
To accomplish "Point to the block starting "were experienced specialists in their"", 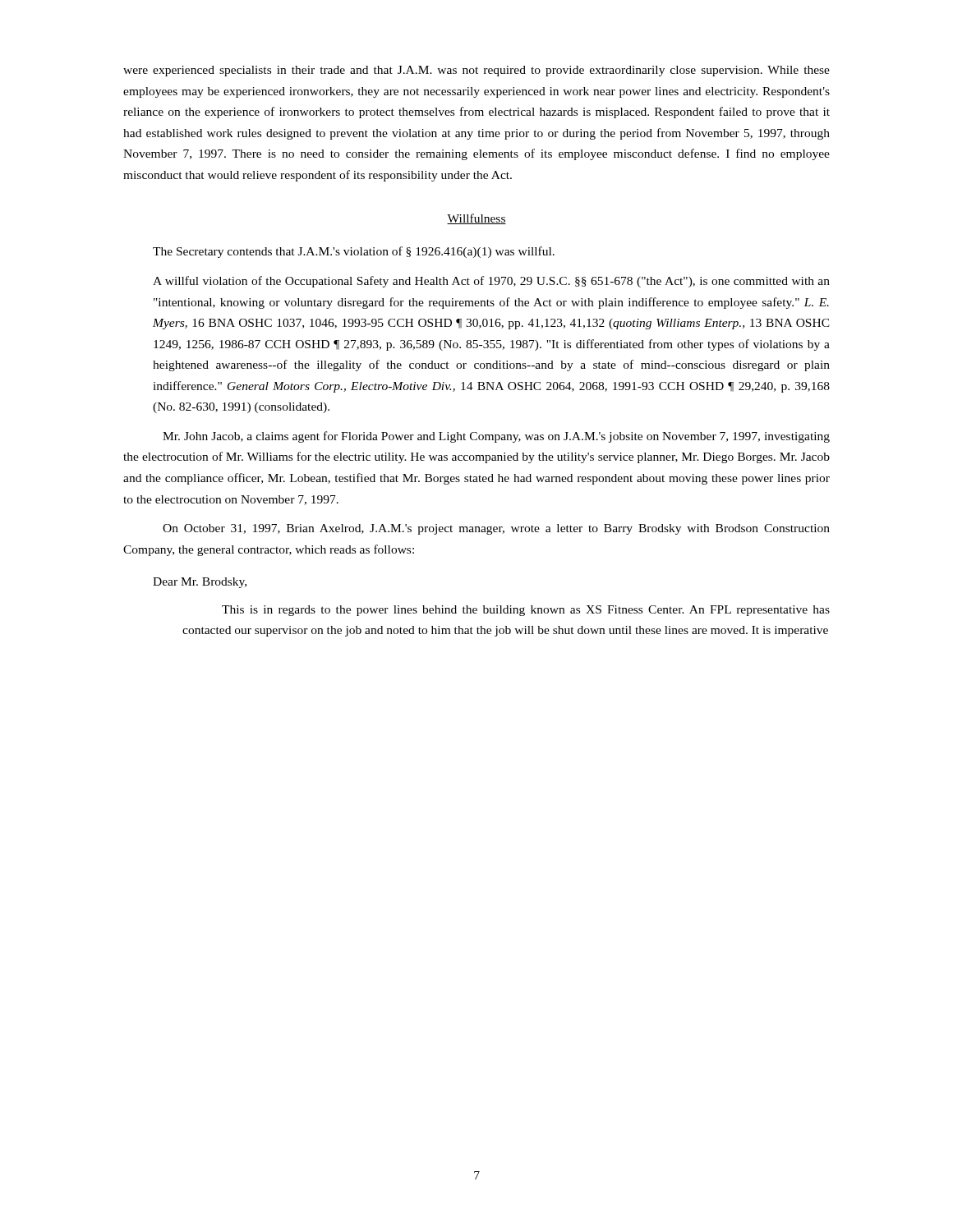I will 476,122.
